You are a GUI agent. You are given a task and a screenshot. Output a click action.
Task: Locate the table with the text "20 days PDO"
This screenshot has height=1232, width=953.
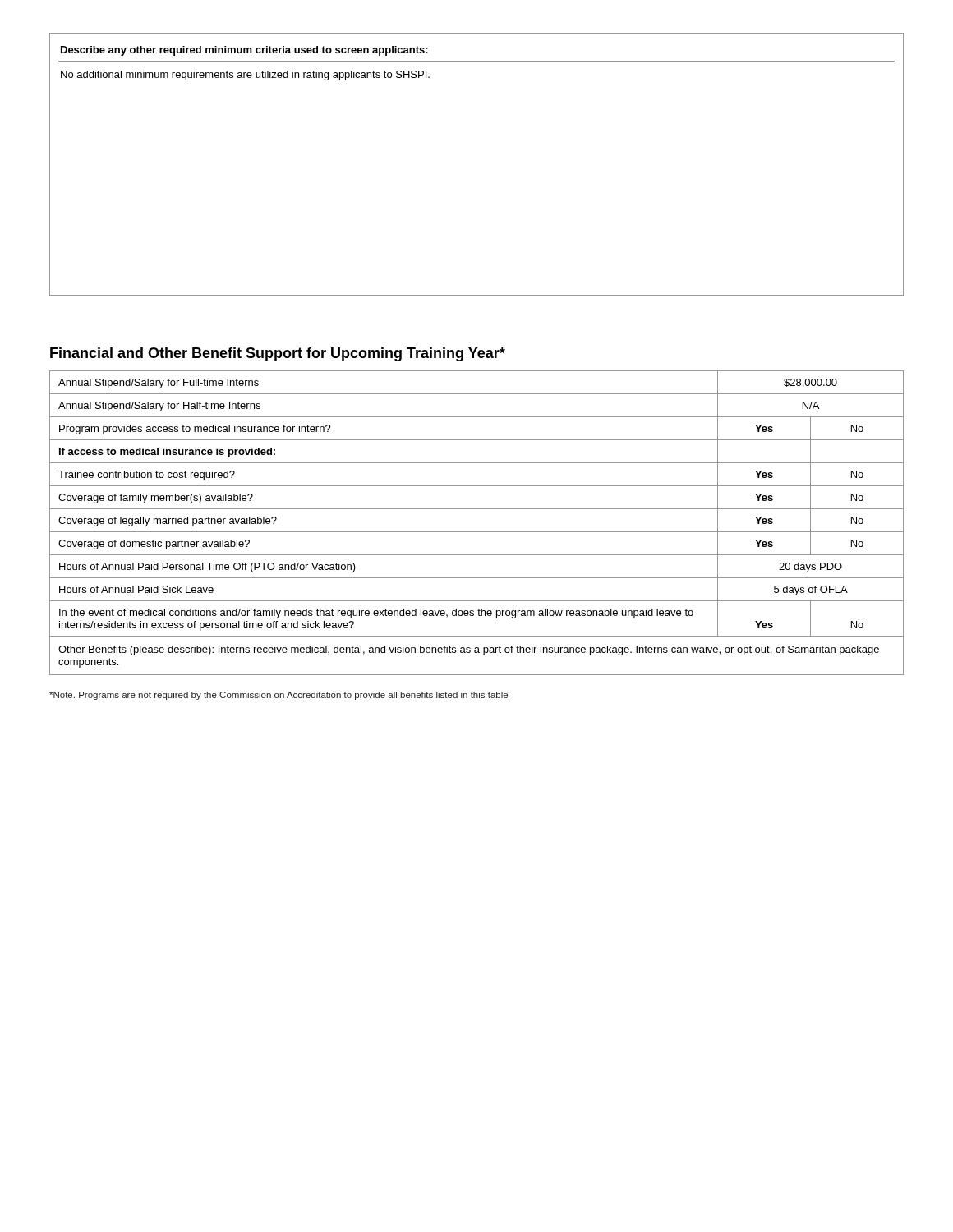[x=476, y=523]
